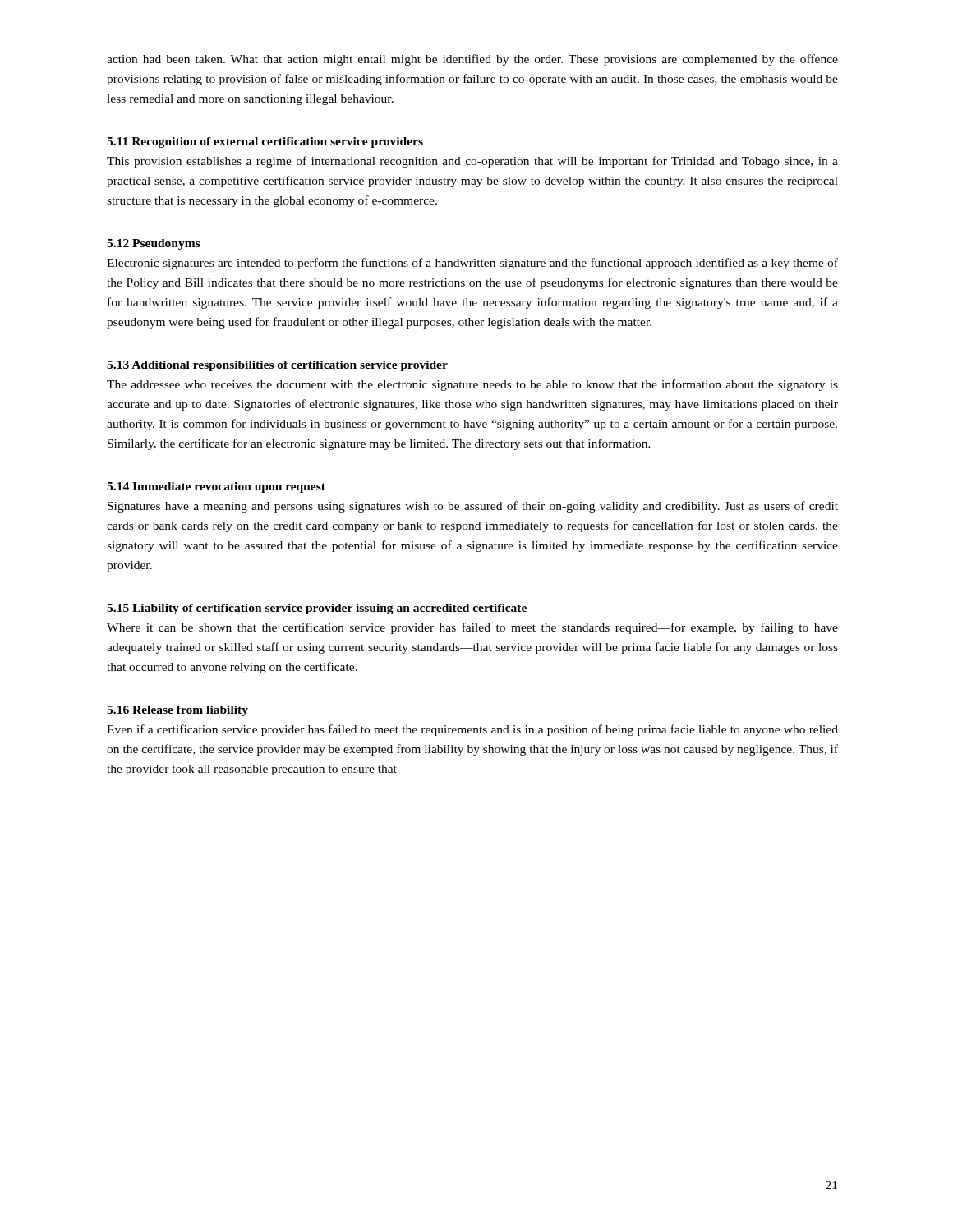This screenshot has height=1232, width=953.
Task: Navigate to the block starting "5.14 Immediate revocation upon request"
Action: coord(216,486)
